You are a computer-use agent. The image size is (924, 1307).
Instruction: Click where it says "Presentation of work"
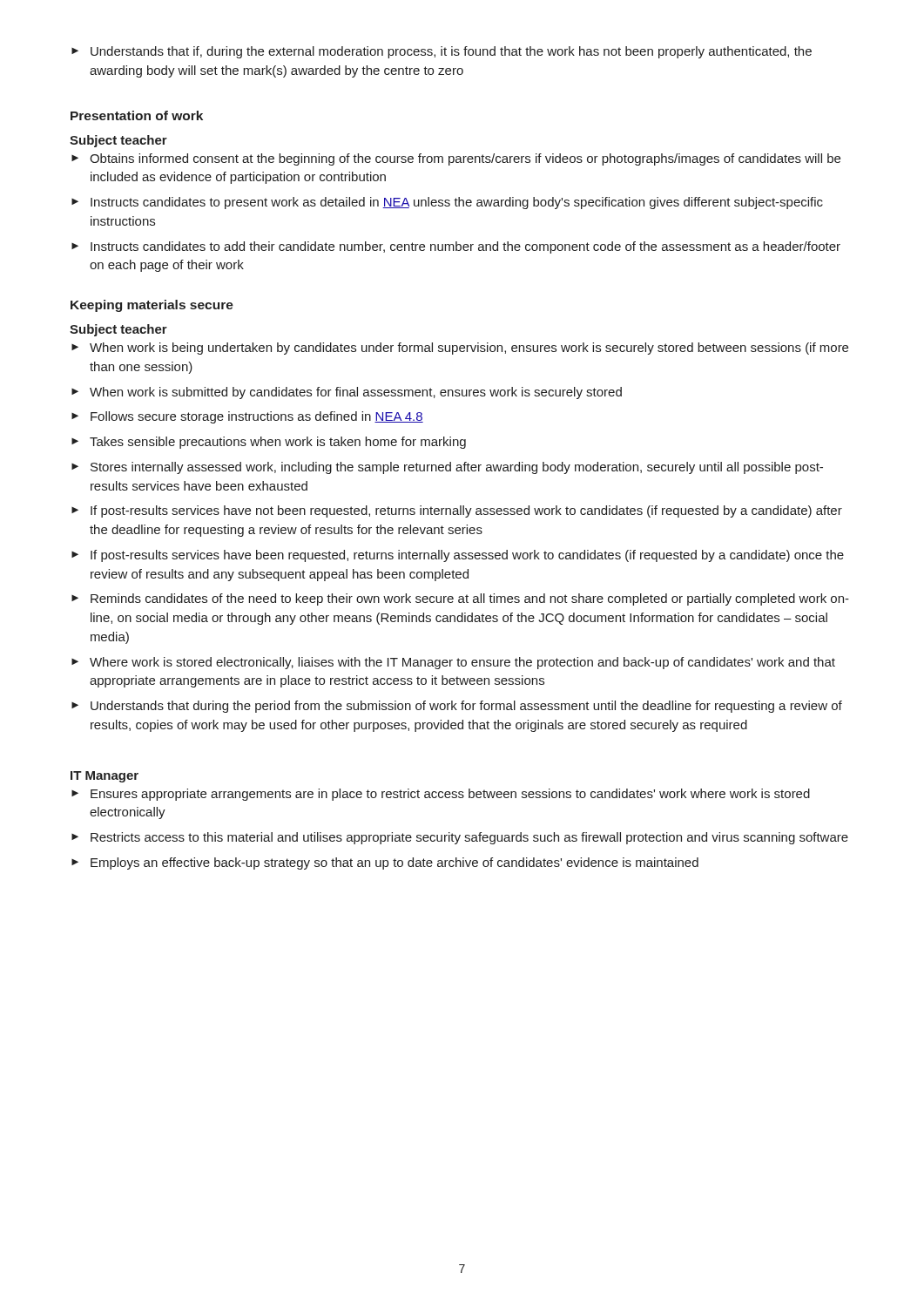point(136,115)
